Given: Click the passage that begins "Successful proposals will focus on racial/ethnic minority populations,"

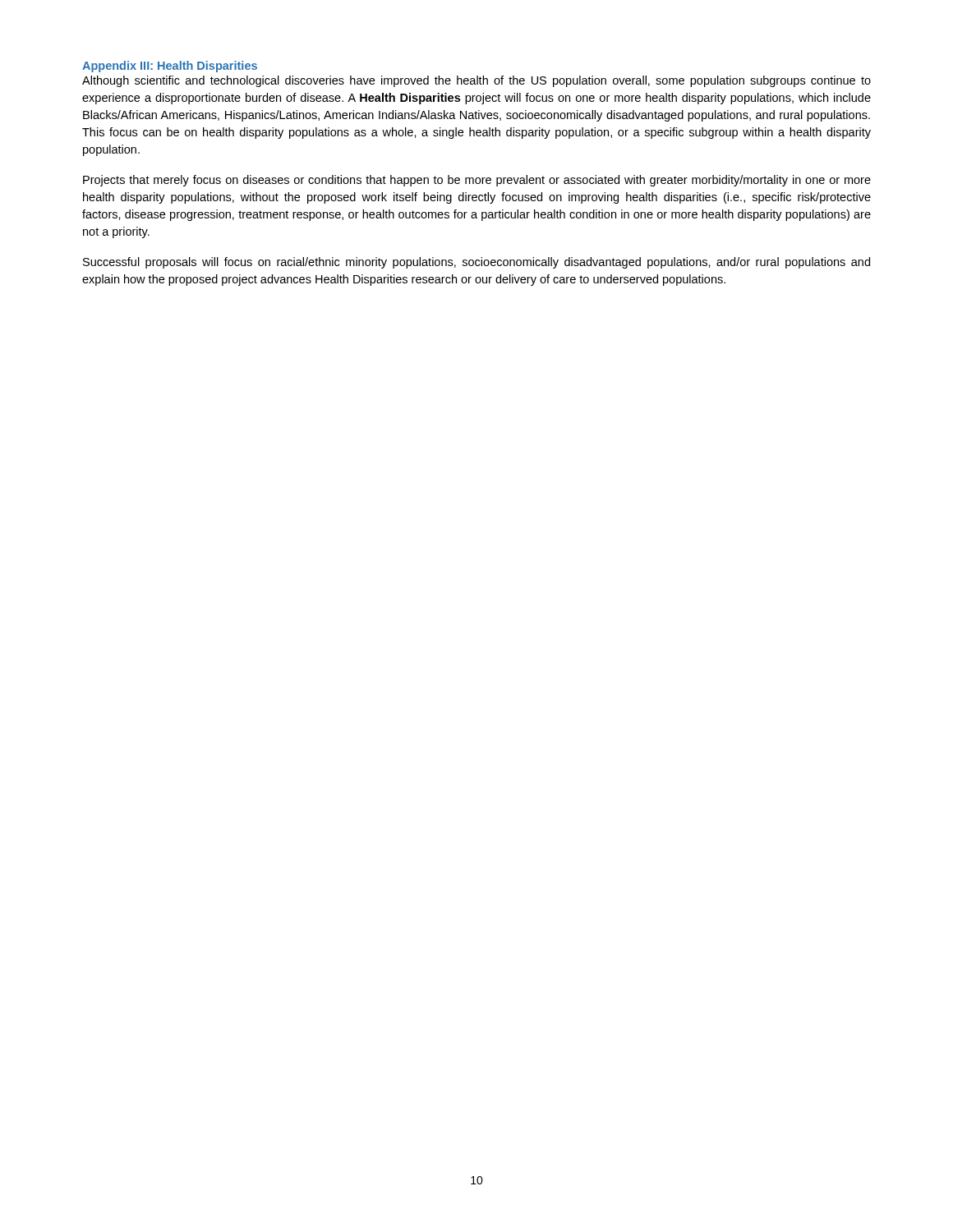Looking at the screenshot, I should (476, 271).
